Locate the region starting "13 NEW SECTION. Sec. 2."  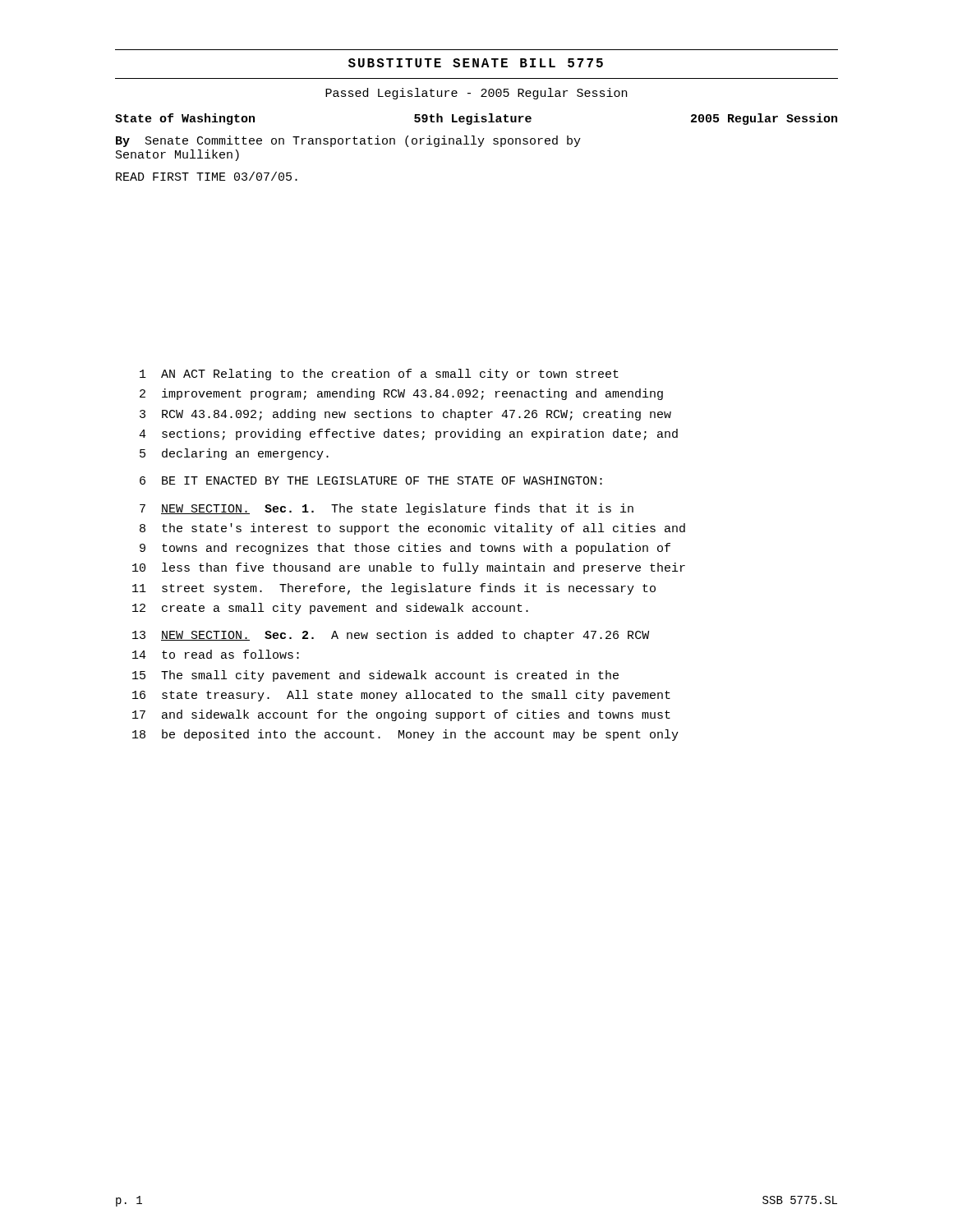476,686
